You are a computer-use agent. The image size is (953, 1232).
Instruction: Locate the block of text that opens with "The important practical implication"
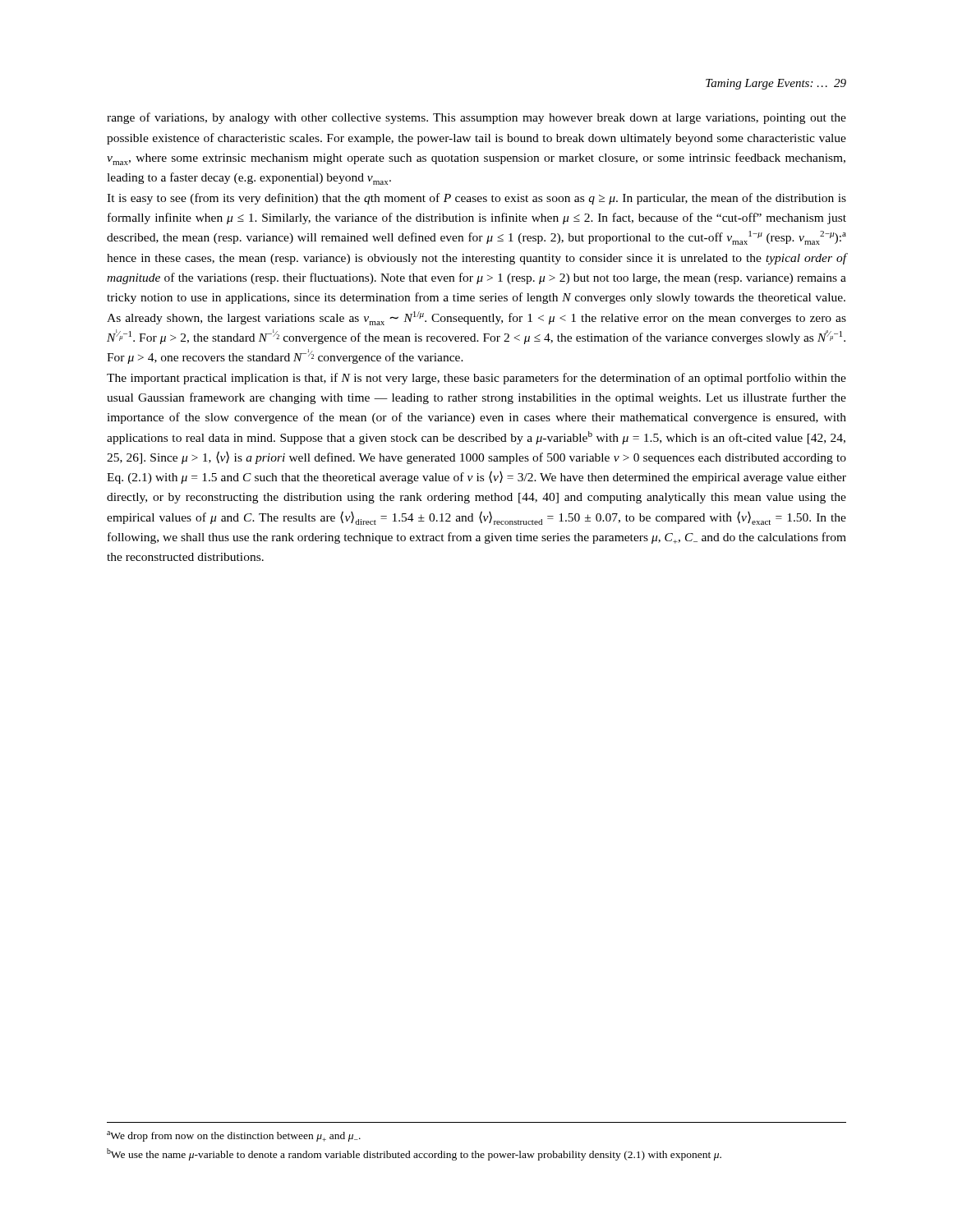[x=476, y=467]
